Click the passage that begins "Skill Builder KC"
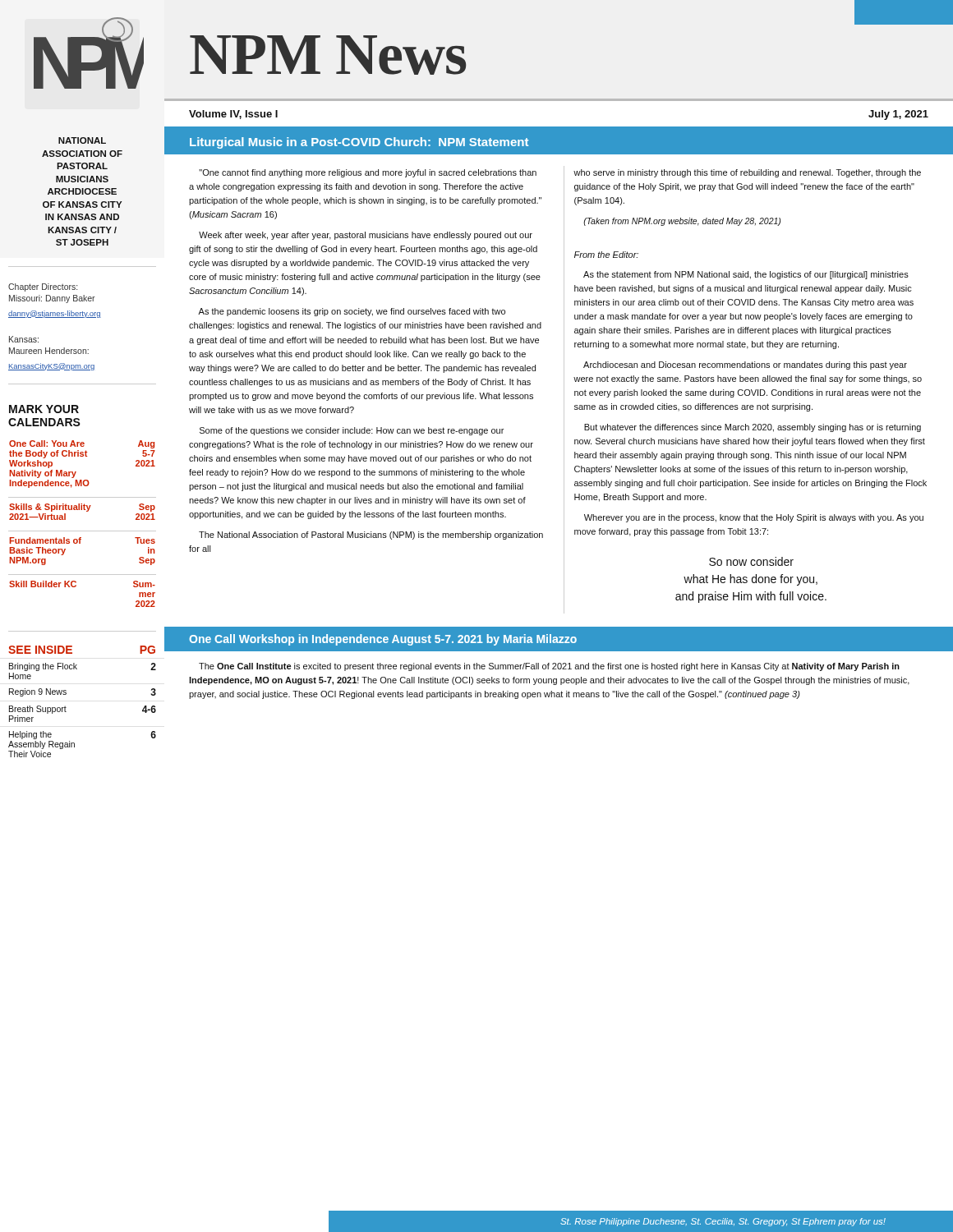This screenshot has height=1232, width=953. (82, 594)
